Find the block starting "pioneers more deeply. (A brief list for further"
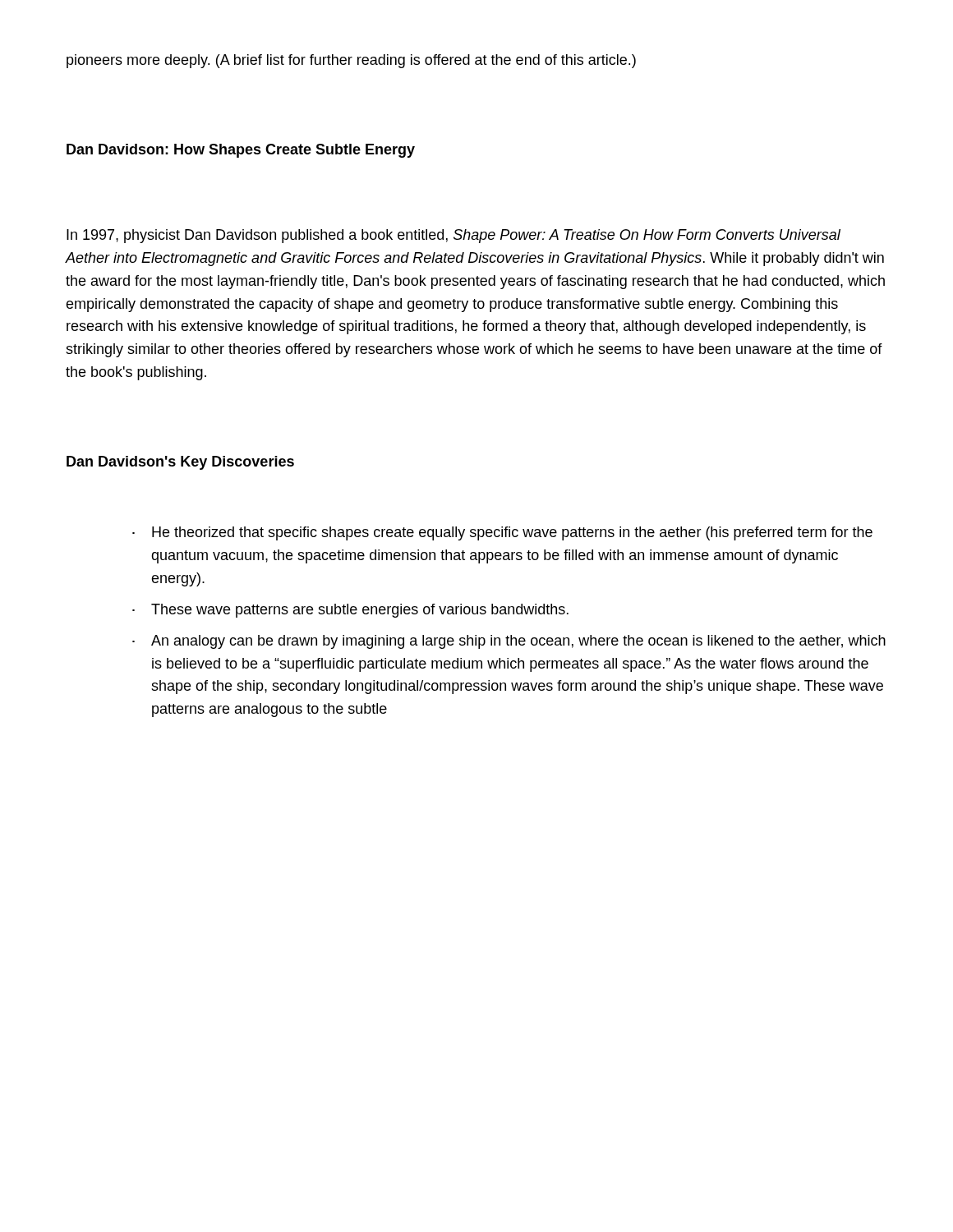Viewport: 953px width, 1232px height. coord(351,60)
